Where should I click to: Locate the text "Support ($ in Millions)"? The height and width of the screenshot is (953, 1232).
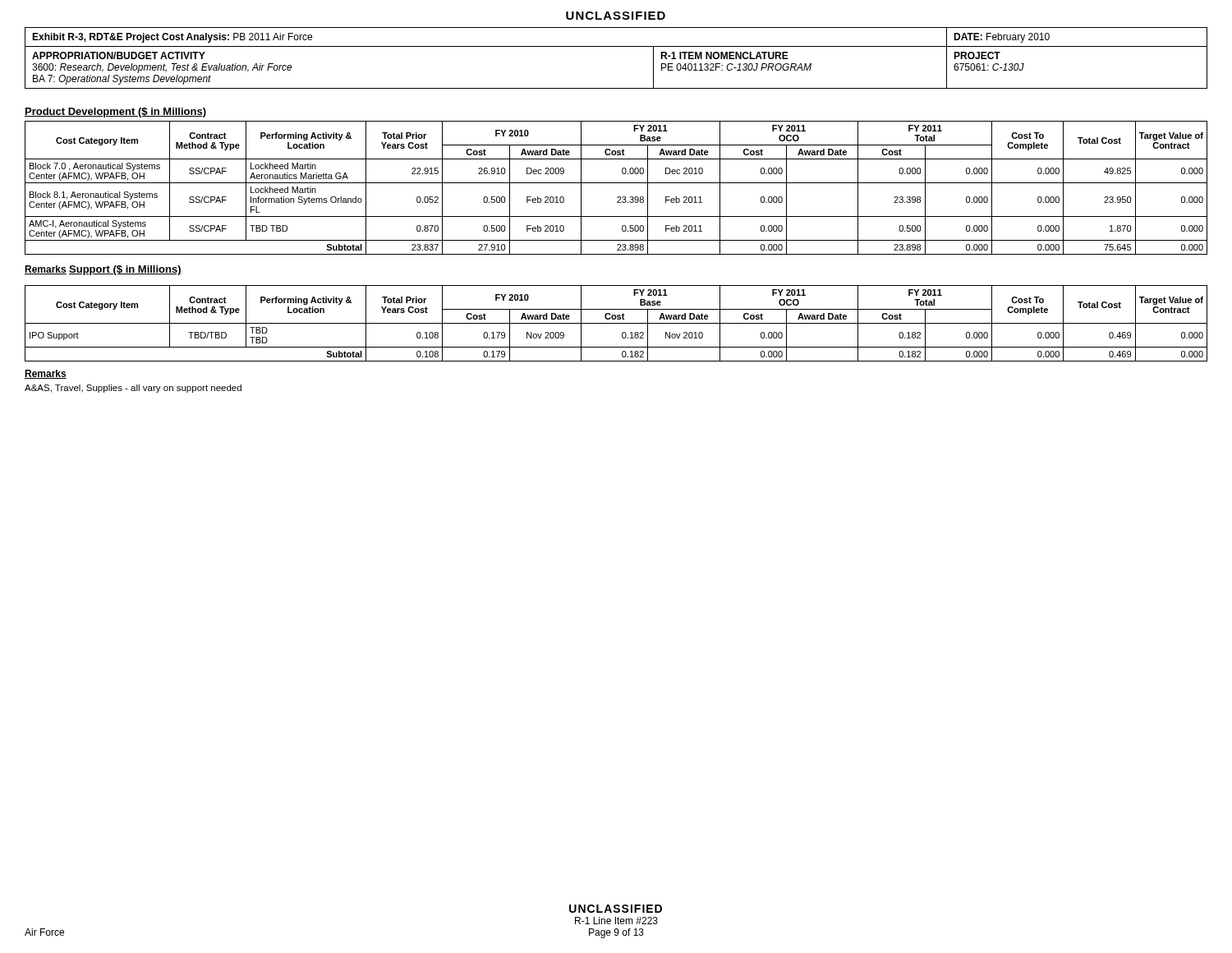(125, 269)
